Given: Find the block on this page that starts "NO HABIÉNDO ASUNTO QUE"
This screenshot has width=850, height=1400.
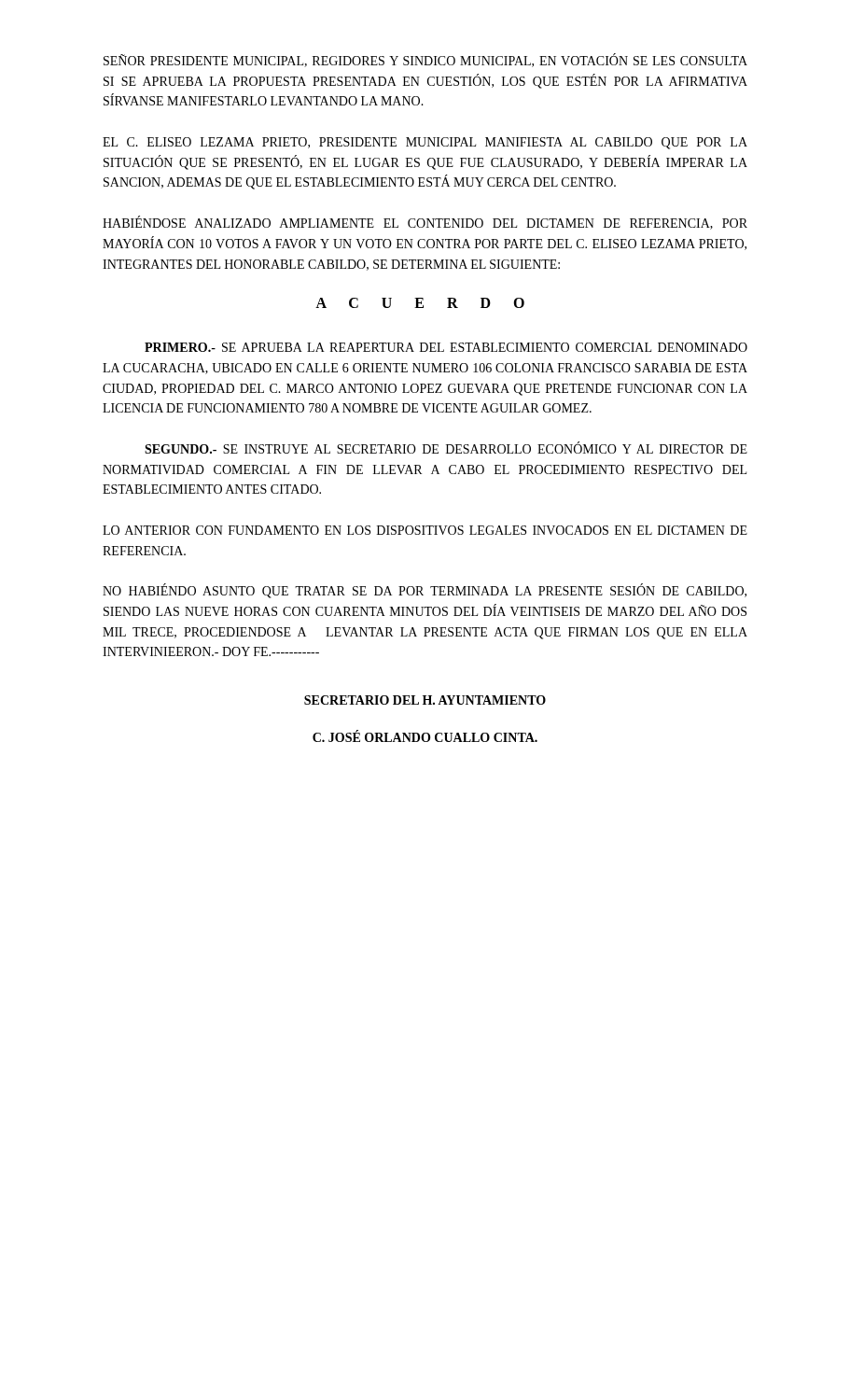Looking at the screenshot, I should tap(425, 622).
